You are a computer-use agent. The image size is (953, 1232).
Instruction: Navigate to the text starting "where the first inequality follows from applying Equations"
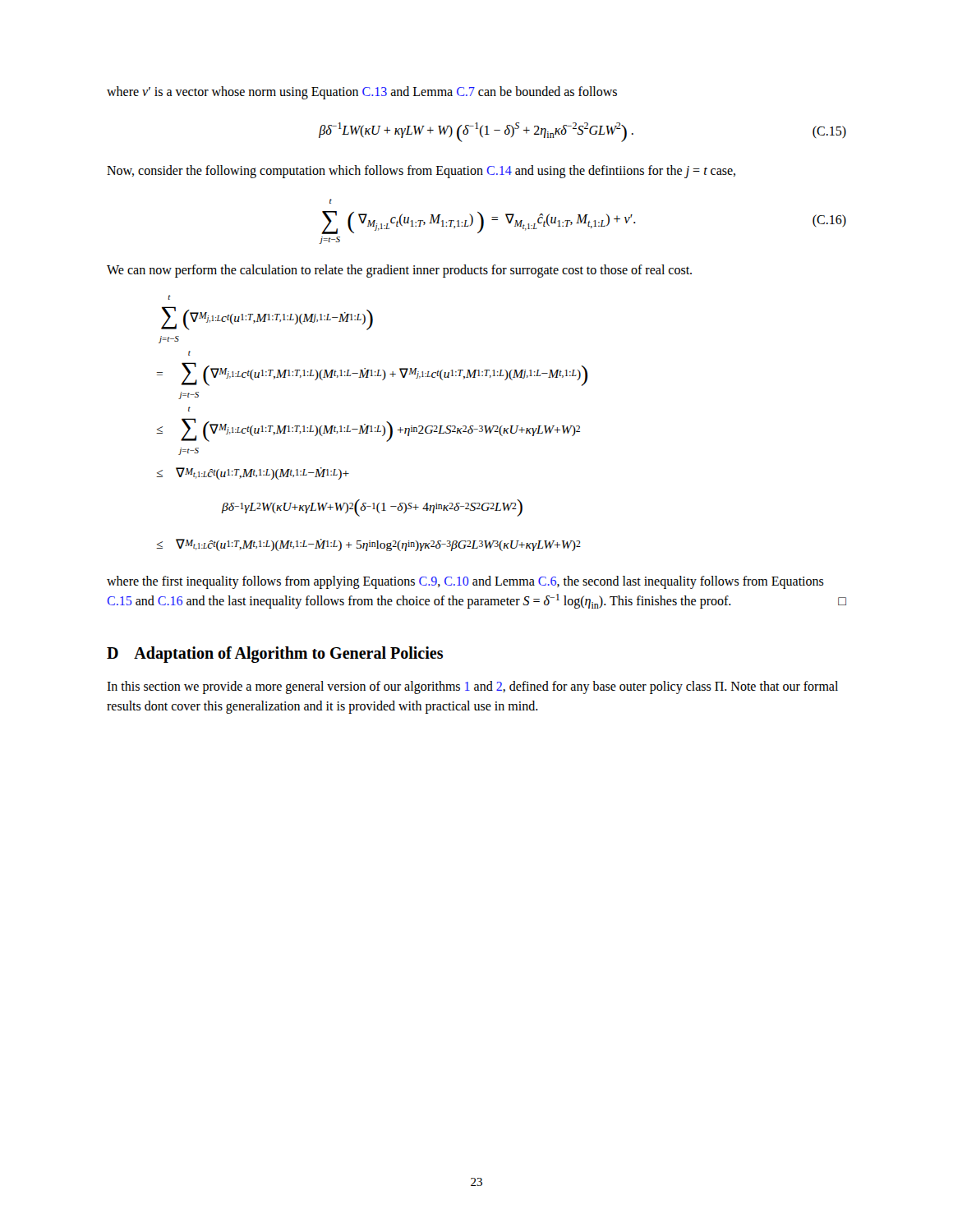click(476, 593)
